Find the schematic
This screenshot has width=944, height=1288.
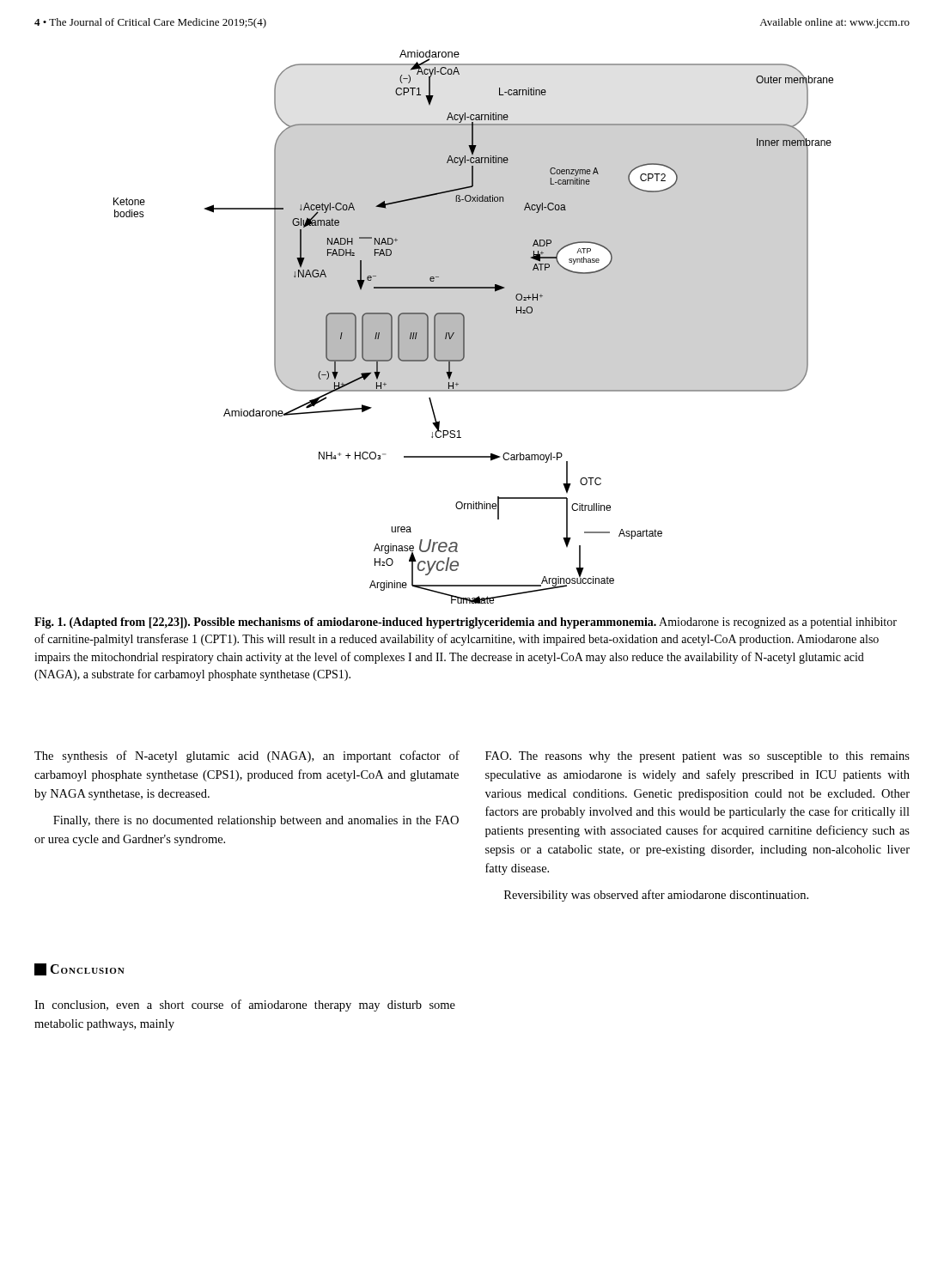pos(472,324)
